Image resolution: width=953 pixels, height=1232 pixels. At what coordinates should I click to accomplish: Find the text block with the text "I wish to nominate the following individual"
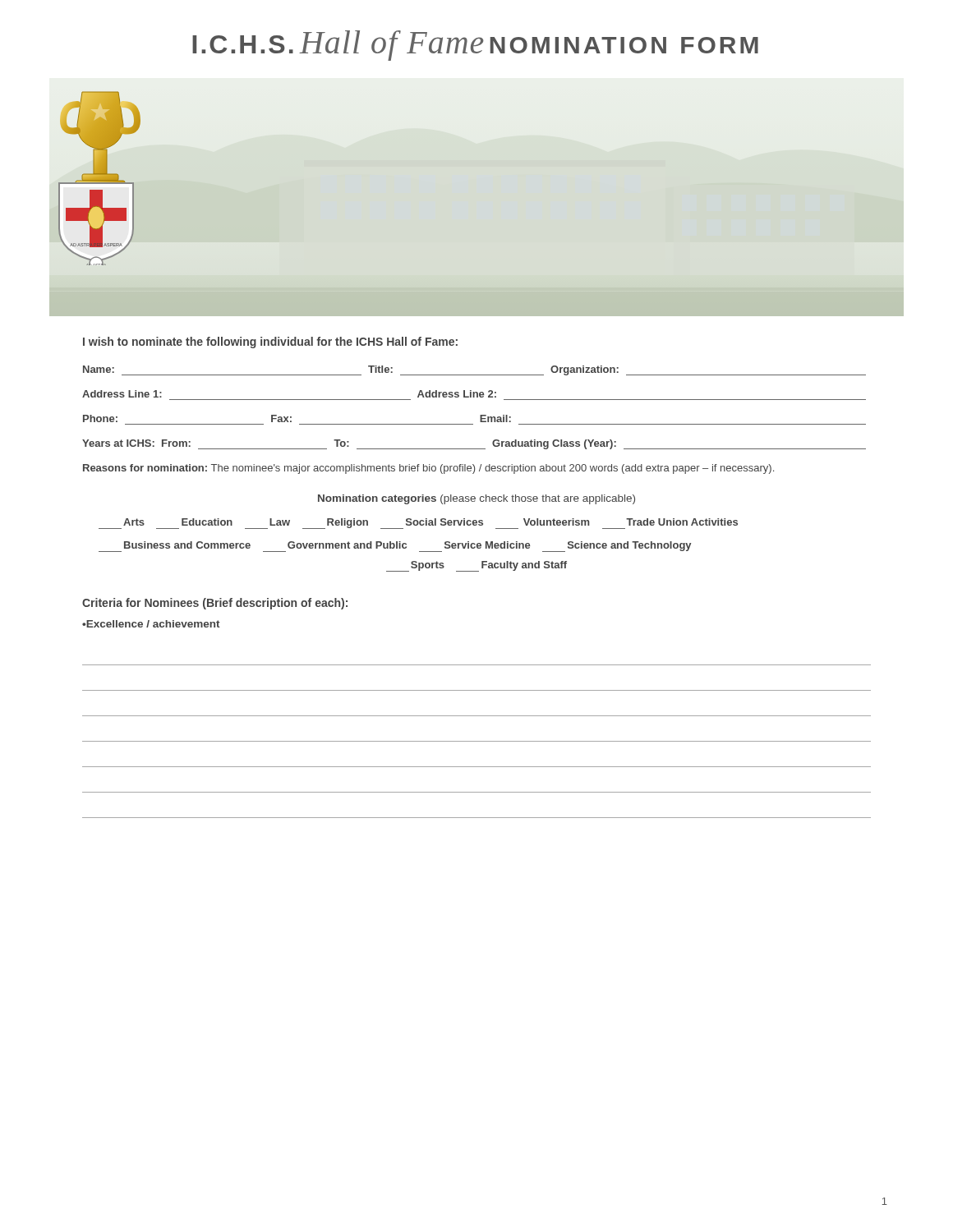[270, 342]
